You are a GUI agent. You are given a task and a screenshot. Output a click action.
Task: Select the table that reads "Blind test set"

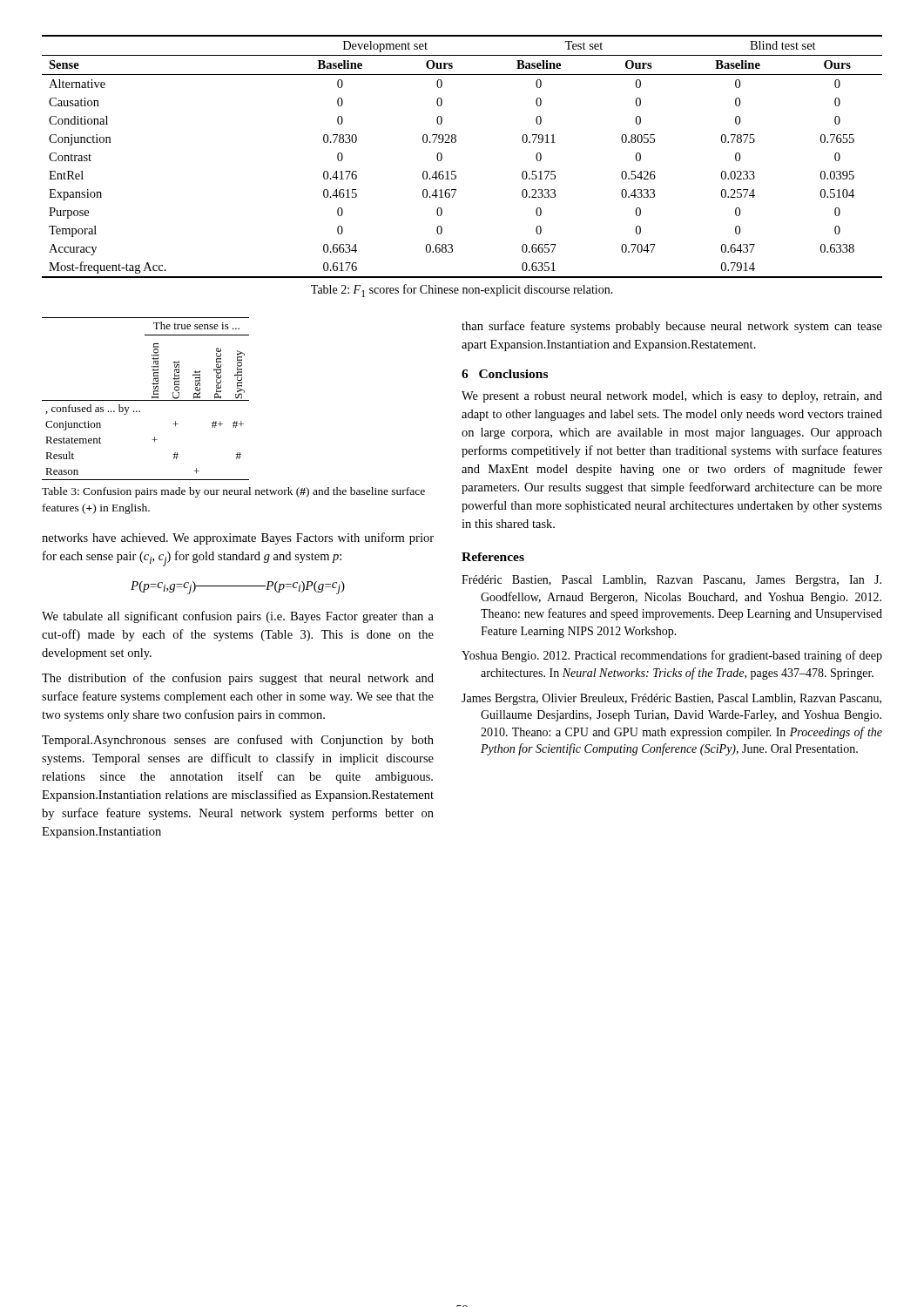point(462,156)
